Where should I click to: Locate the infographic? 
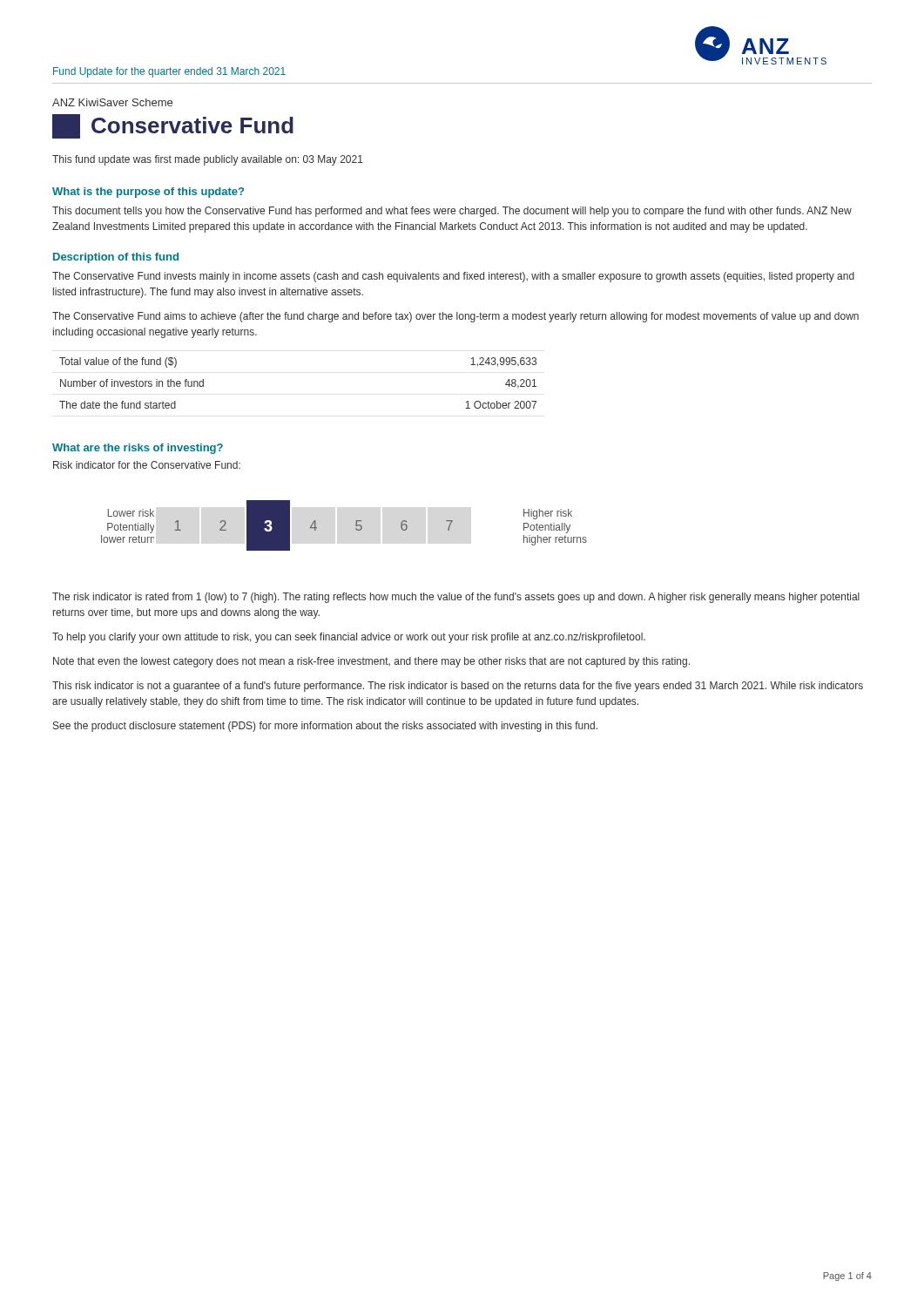[462, 527]
